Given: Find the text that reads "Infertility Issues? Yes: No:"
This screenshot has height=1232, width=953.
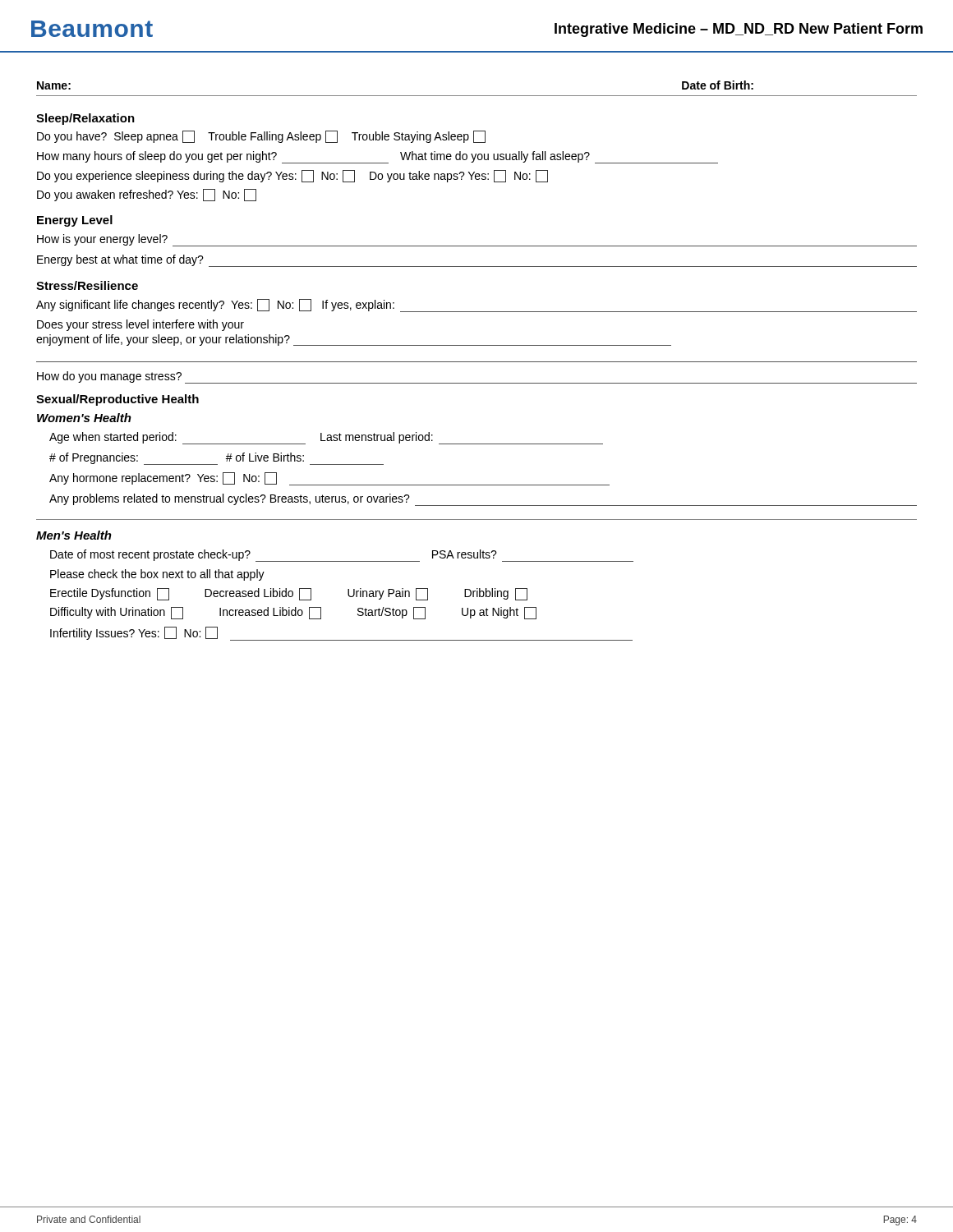Looking at the screenshot, I should 341,633.
